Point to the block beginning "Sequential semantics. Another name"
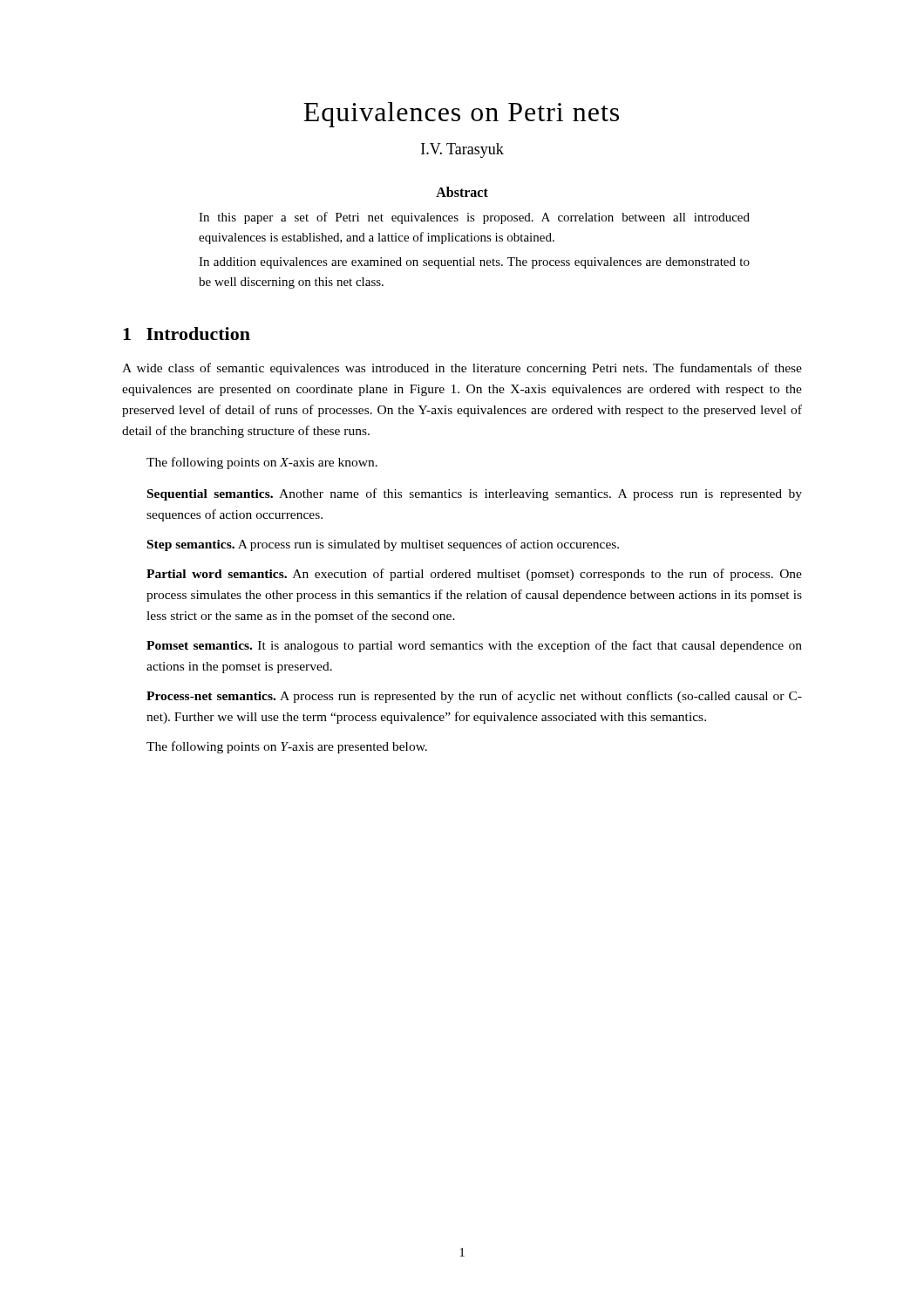This screenshot has height=1308, width=924. click(462, 504)
